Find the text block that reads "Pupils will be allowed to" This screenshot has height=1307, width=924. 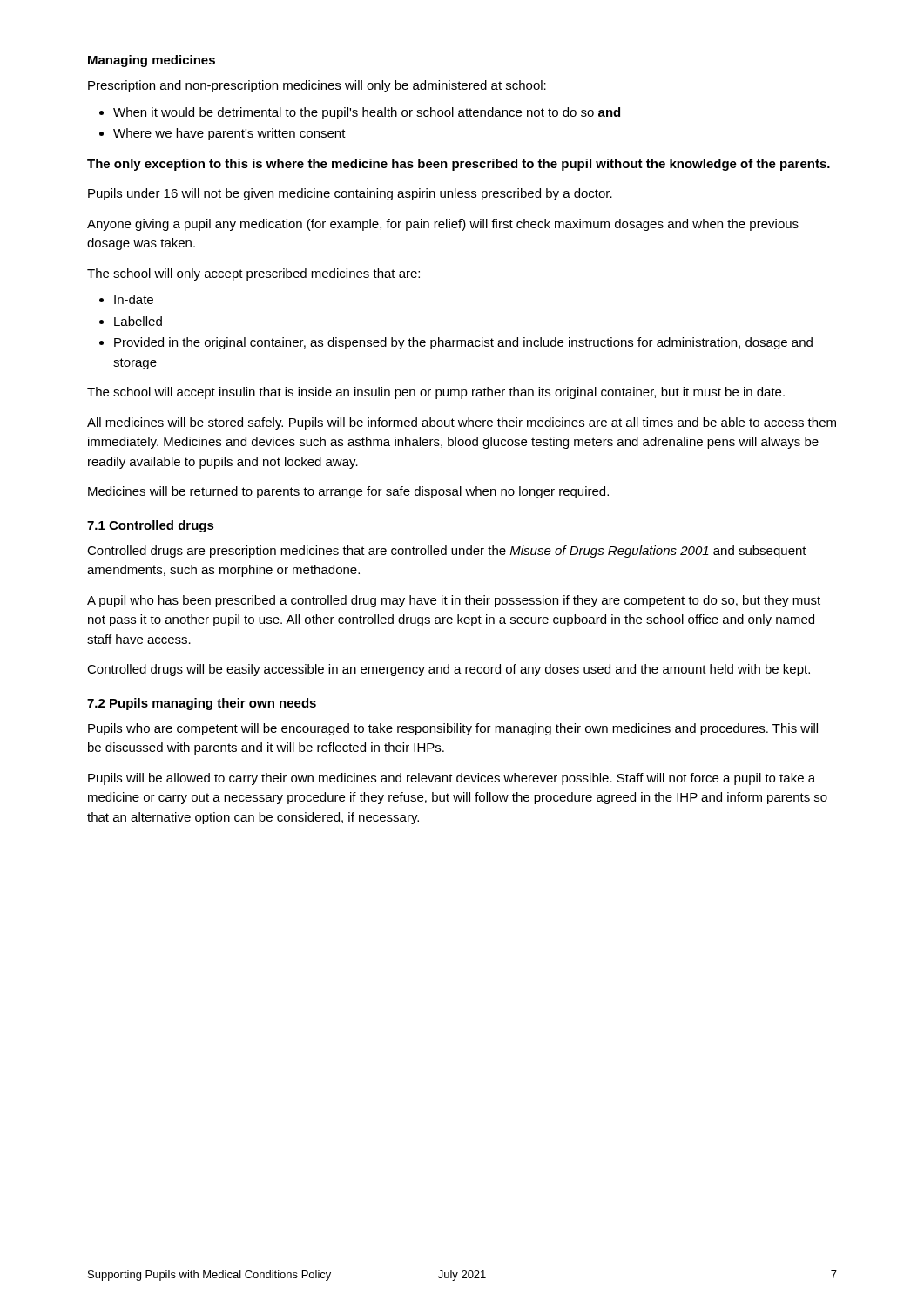point(457,797)
